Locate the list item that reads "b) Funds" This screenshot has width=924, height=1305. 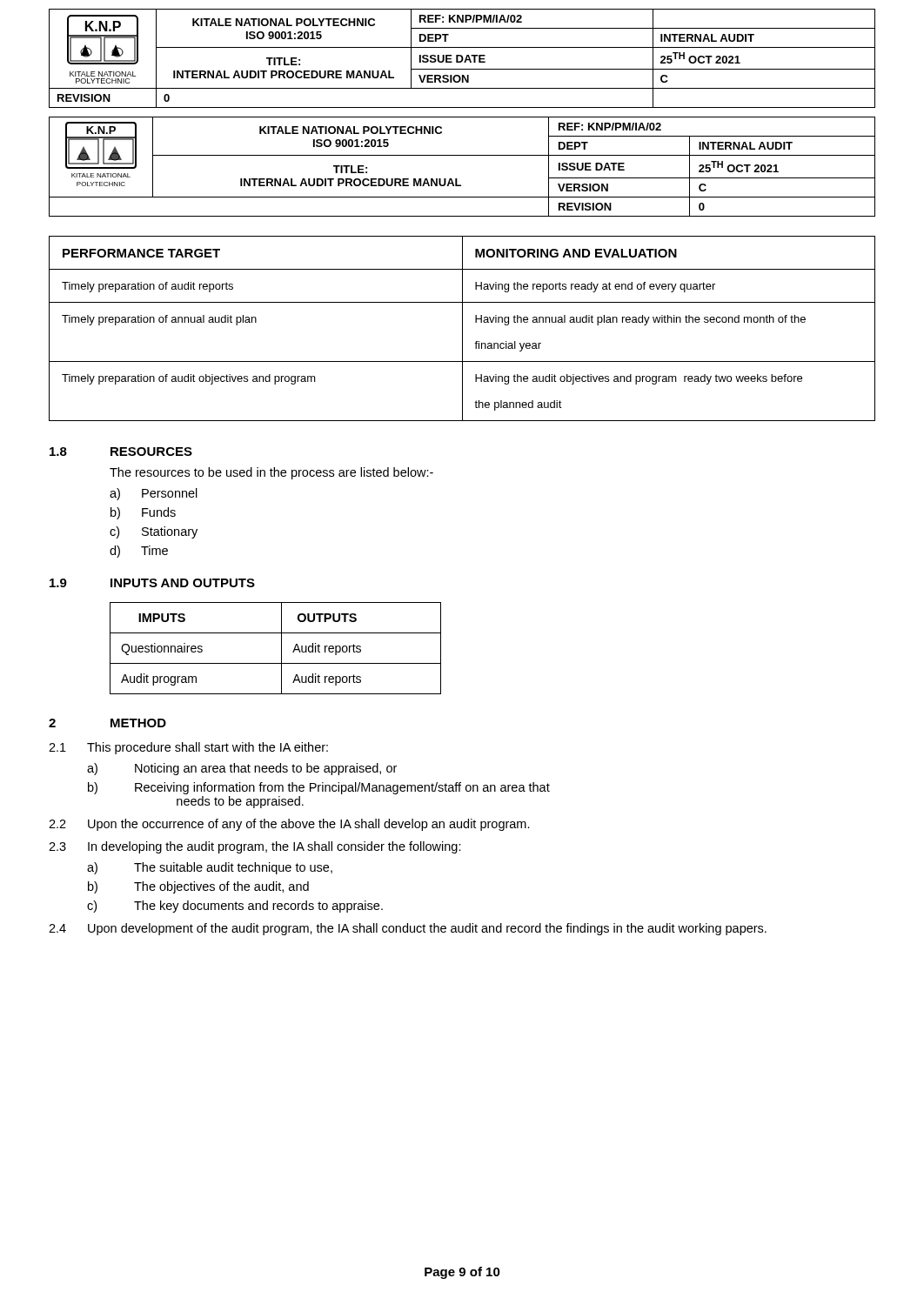tap(143, 513)
